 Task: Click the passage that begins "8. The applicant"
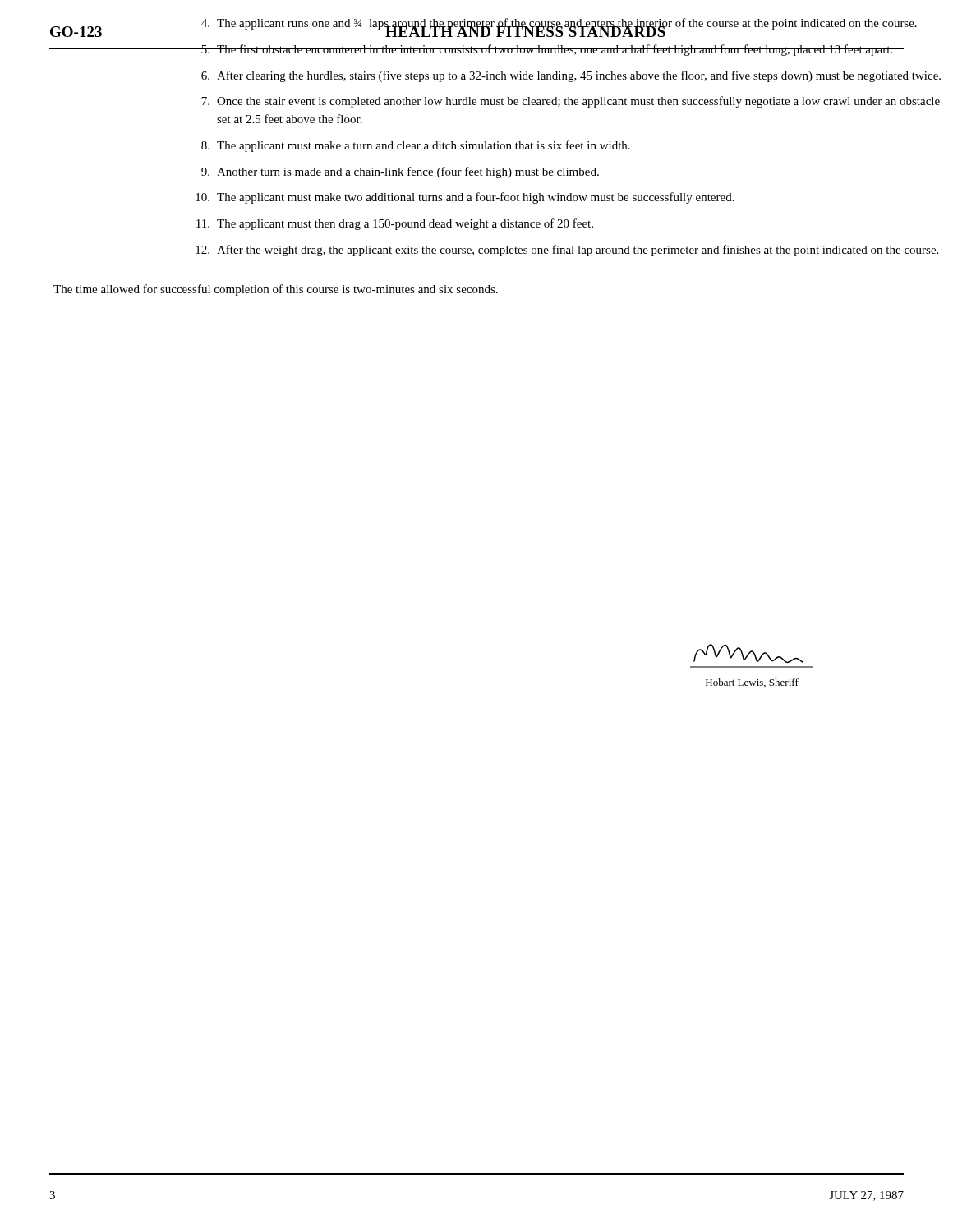pyautogui.click(x=567, y=146)
